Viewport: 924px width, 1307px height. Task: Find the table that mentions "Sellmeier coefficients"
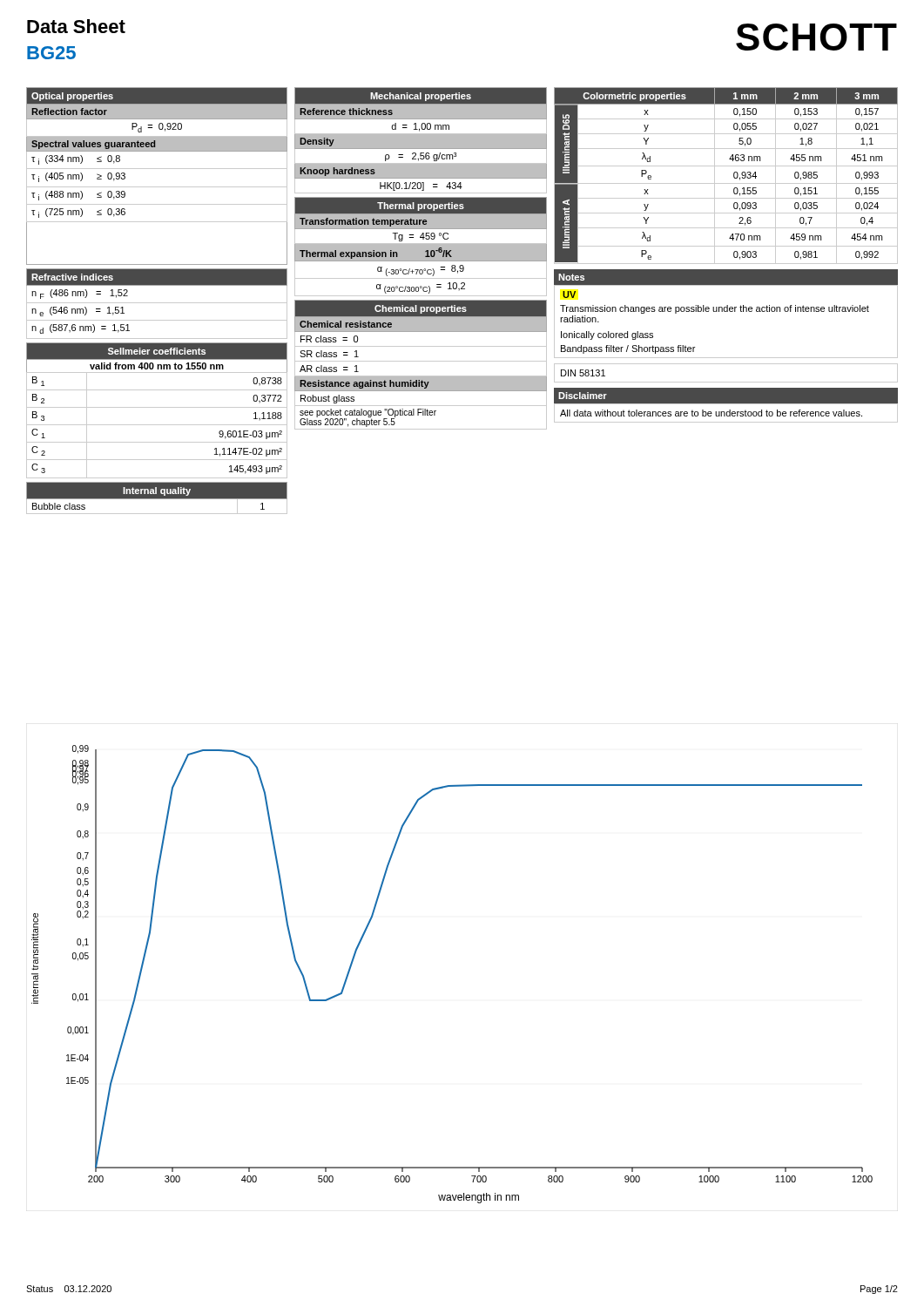(x=157, y=410)
